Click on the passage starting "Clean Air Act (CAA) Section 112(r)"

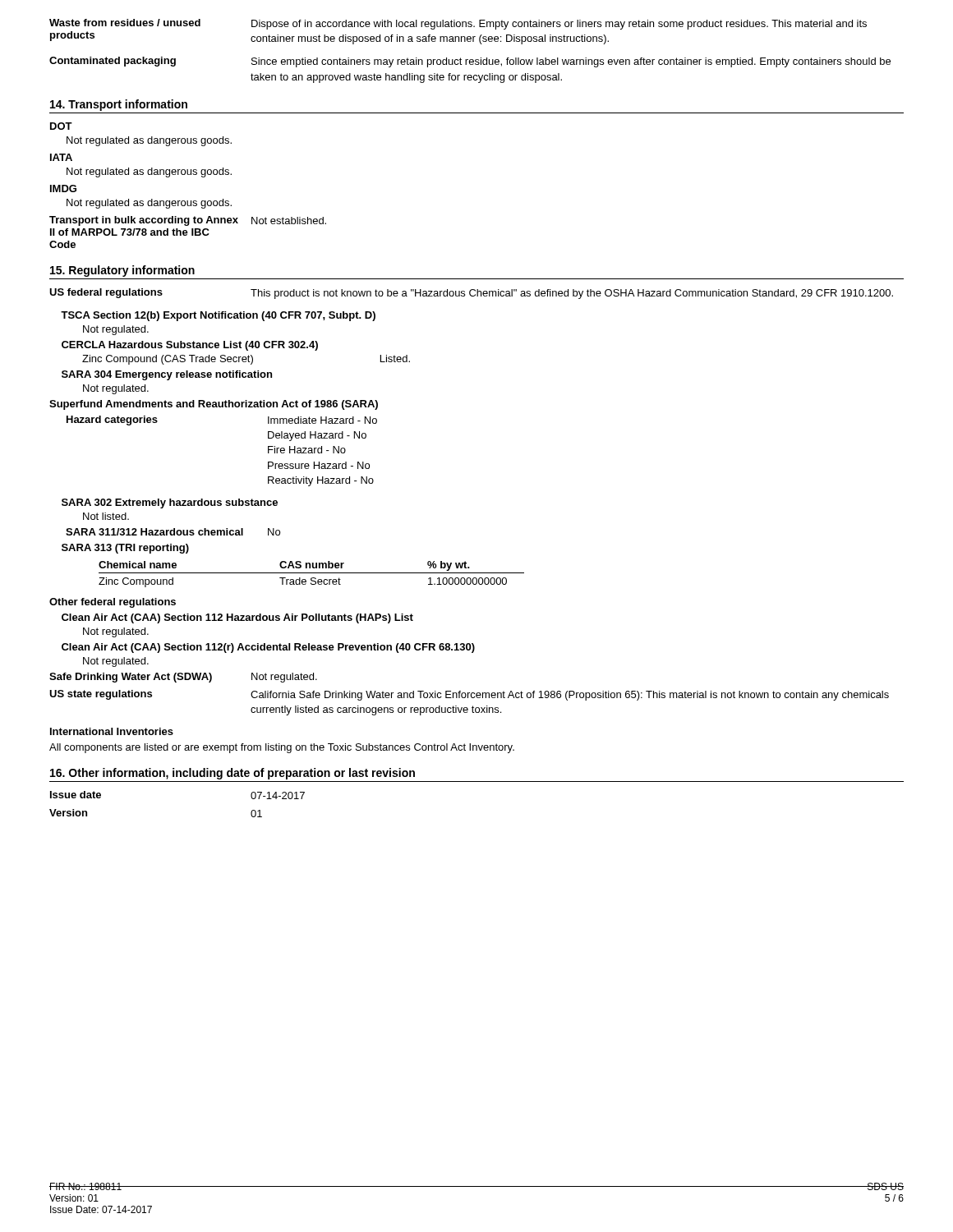262,647
